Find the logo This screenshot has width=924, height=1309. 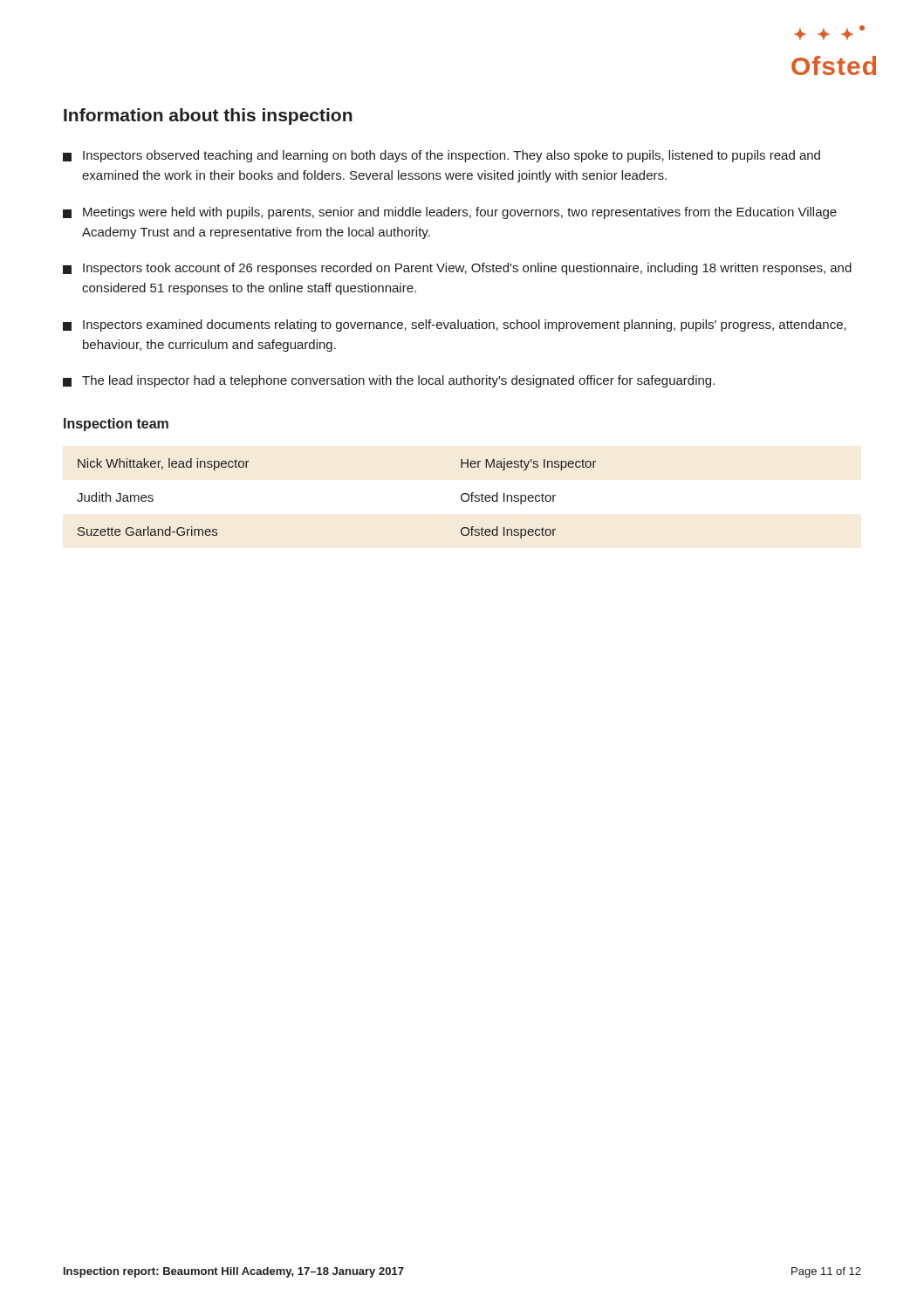tap(834, 57)
